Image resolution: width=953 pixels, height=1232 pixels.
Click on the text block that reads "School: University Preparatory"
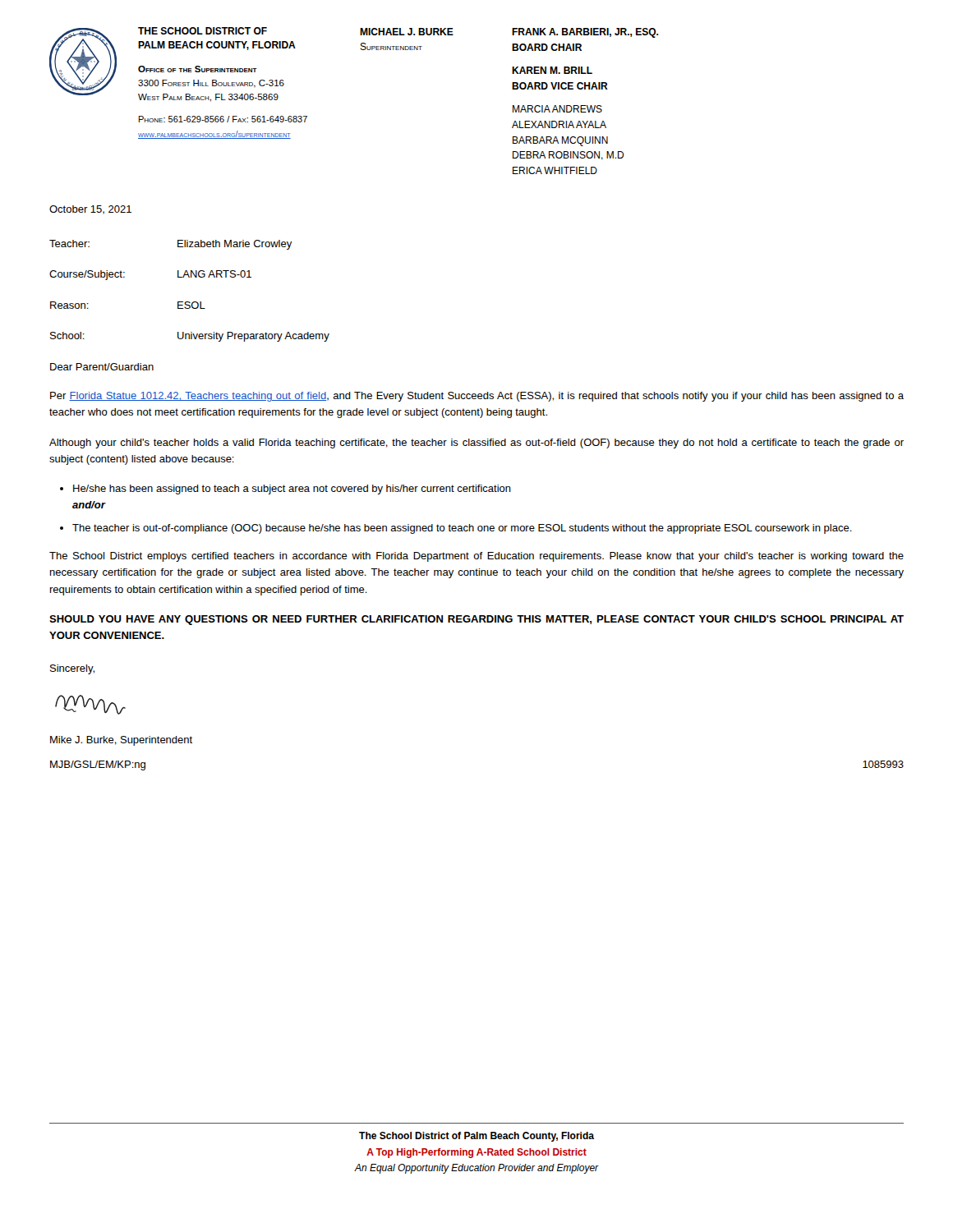point(190,337)
